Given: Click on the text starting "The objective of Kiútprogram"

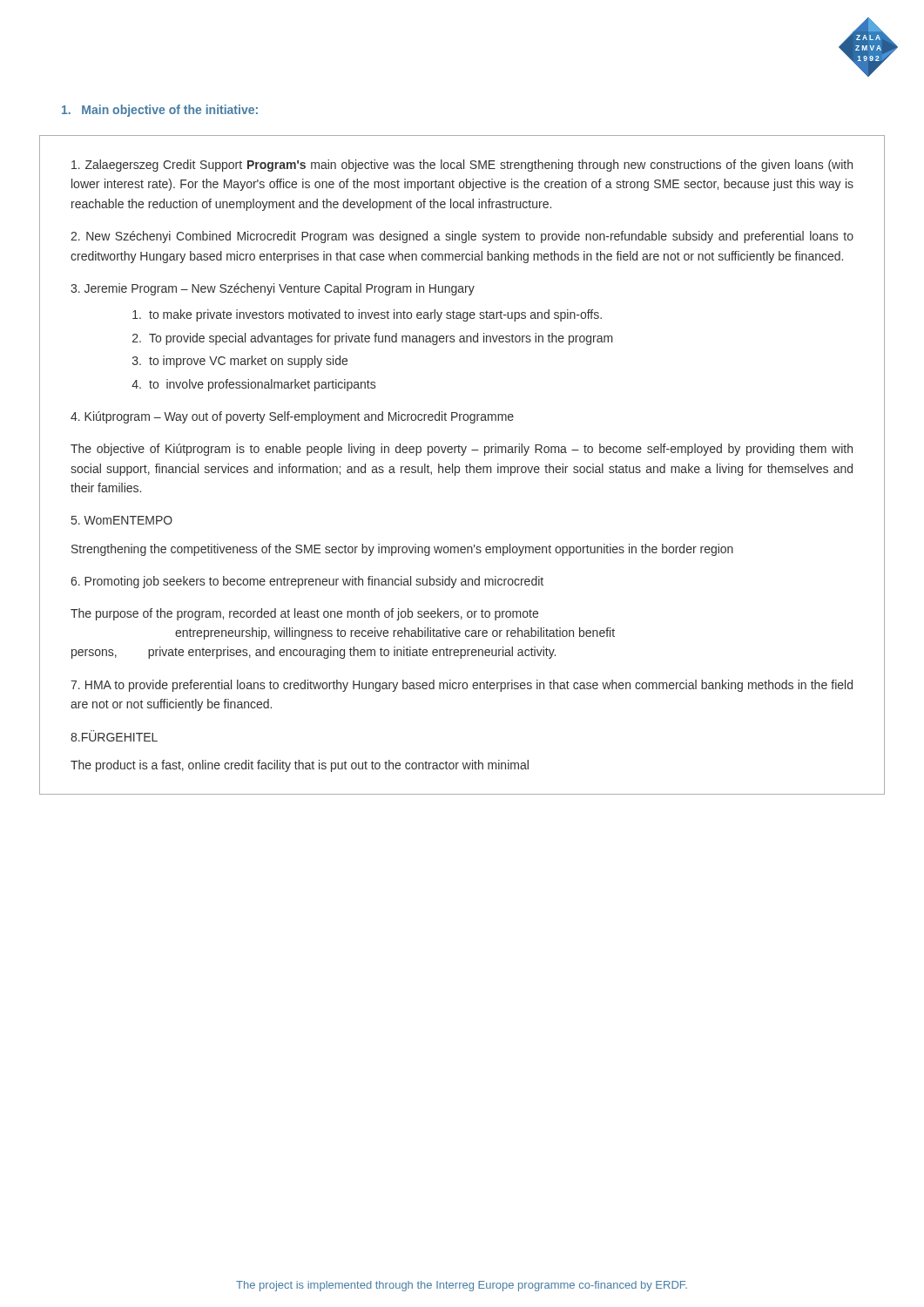Looking at the screenshot, I should coord(462,468).
